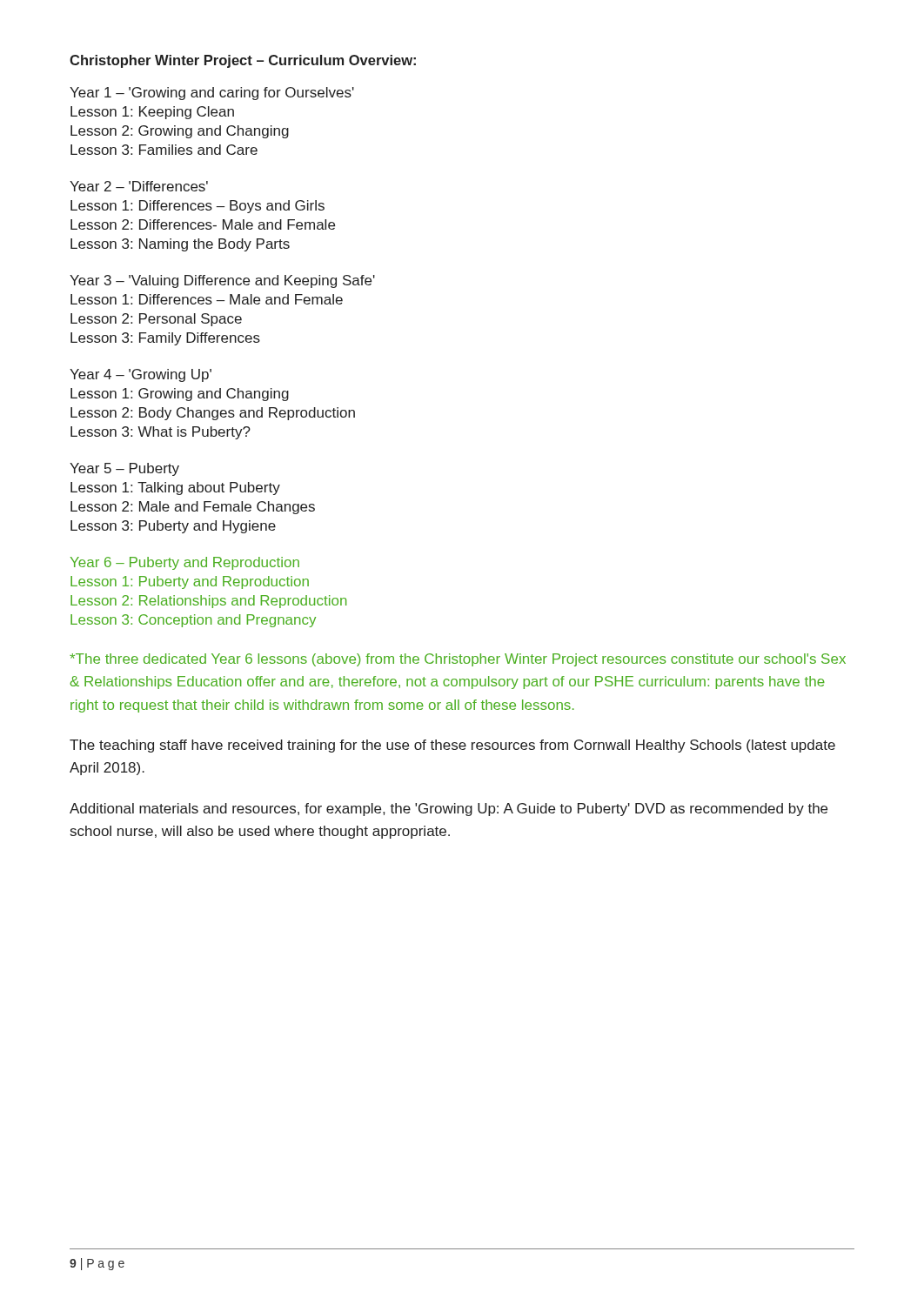This screenshot has height=1305, width=924.
Task: Locate the list item with the text "Year 1 – 'Growing and caring for"
Action: pos(212,94)
